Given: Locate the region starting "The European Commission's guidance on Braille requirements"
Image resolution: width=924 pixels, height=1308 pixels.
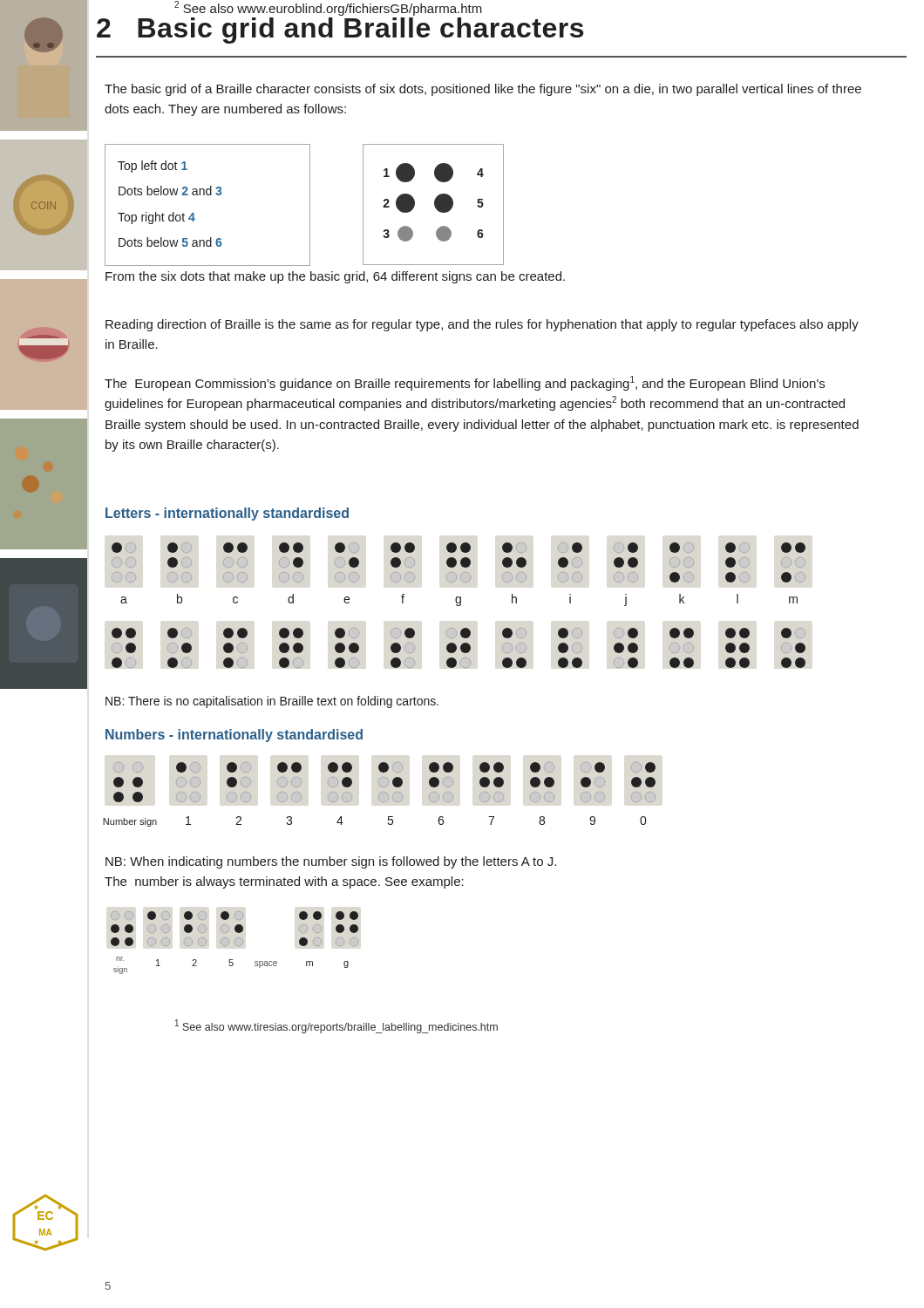Looking at the screenshot, I should pos(482,413).
